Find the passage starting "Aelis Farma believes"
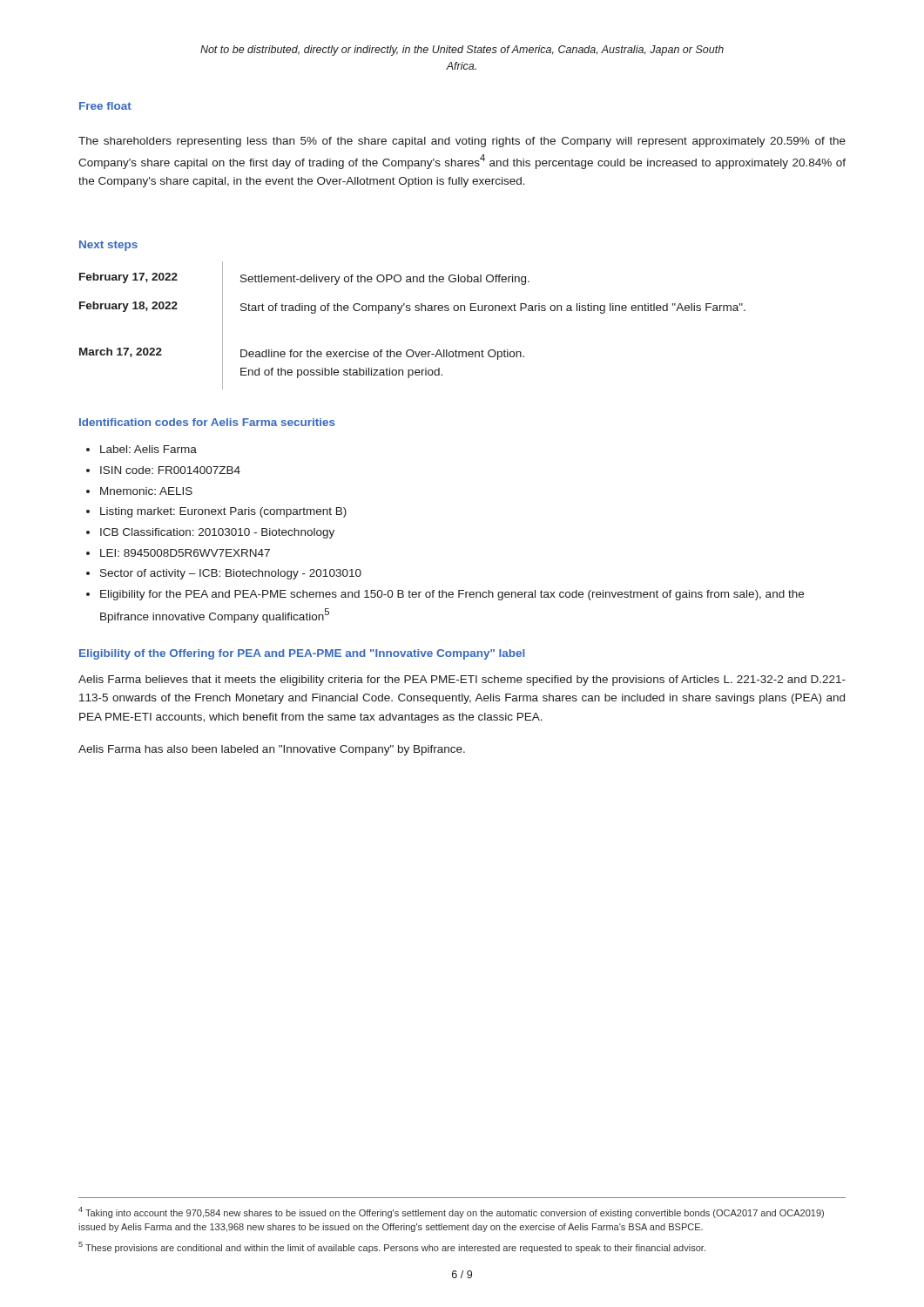This screenshot has height=1307, width=924. (462, 698)
